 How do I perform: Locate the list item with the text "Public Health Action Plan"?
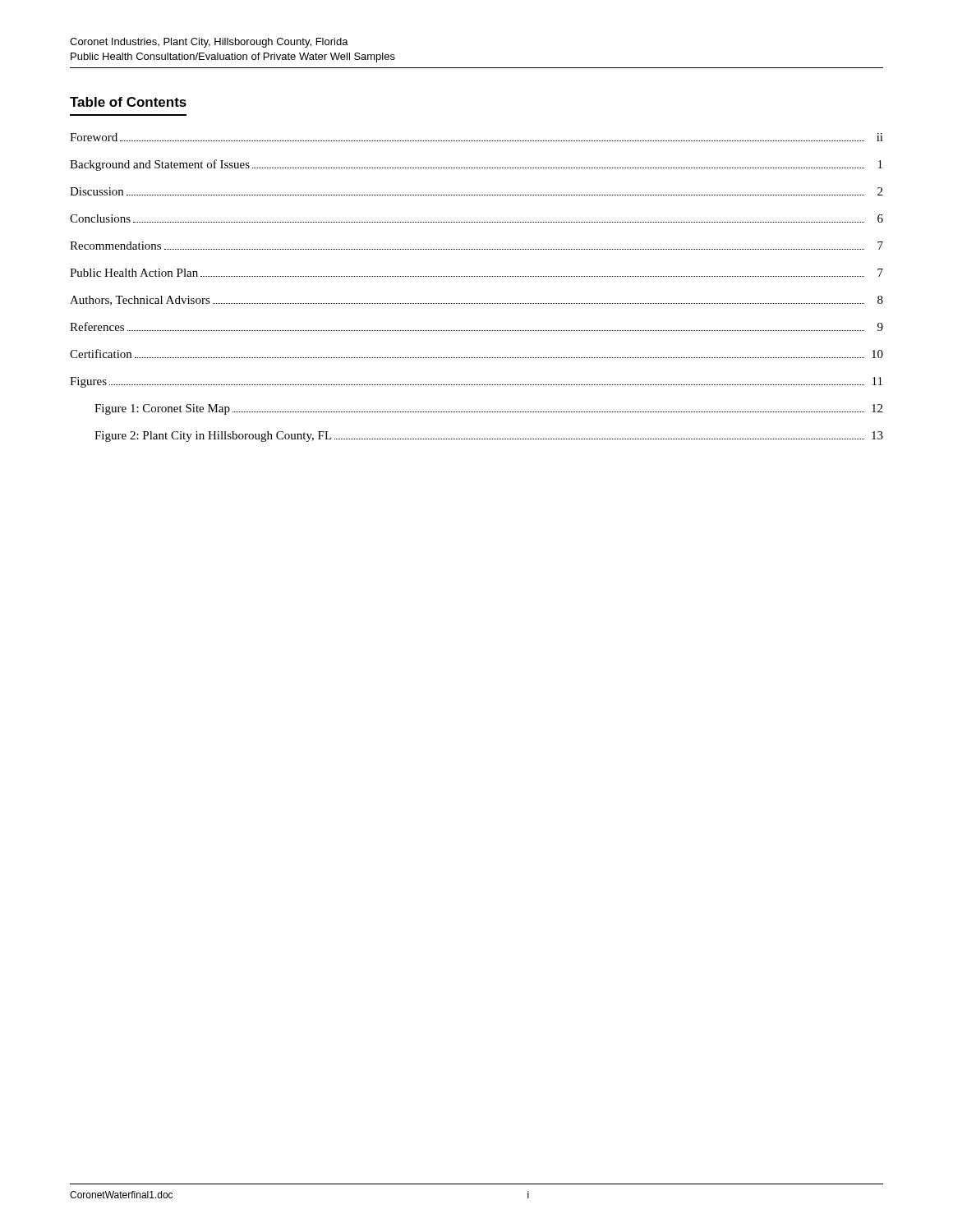[x=476, y=273]
